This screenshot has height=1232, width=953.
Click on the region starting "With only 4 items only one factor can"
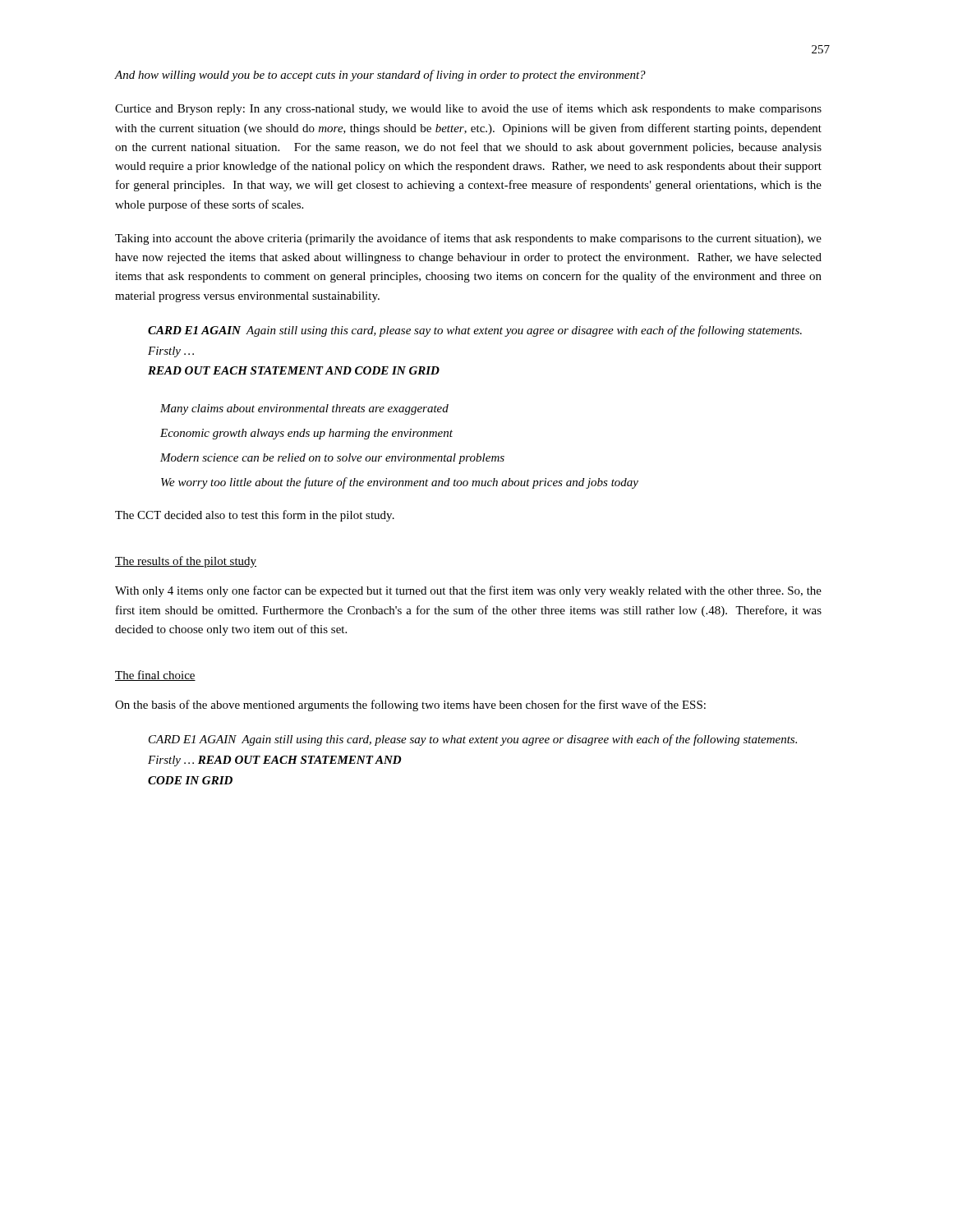click(x=468, y=610)
